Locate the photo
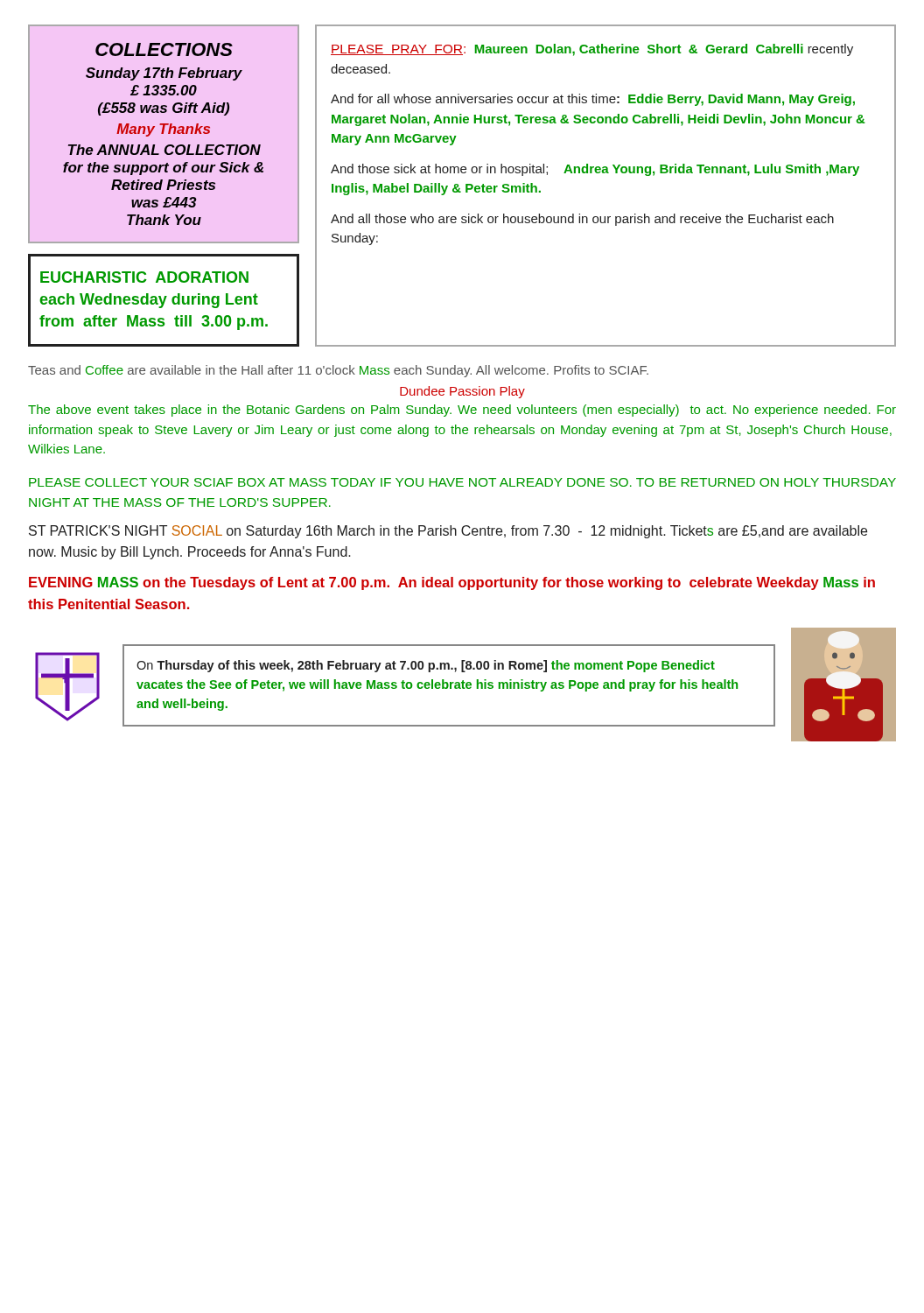 click(844, 685)
